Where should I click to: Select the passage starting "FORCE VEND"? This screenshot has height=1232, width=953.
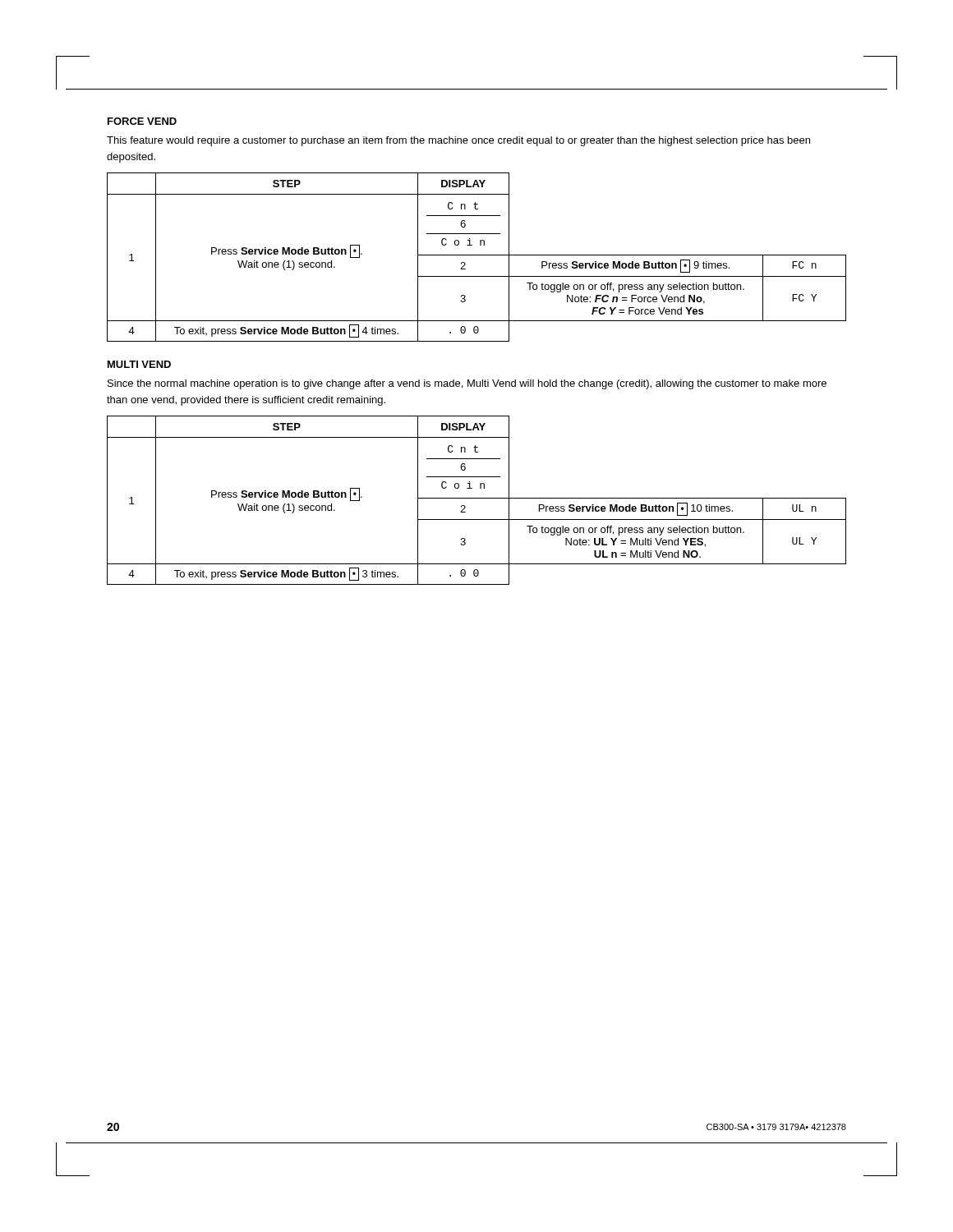142,121
